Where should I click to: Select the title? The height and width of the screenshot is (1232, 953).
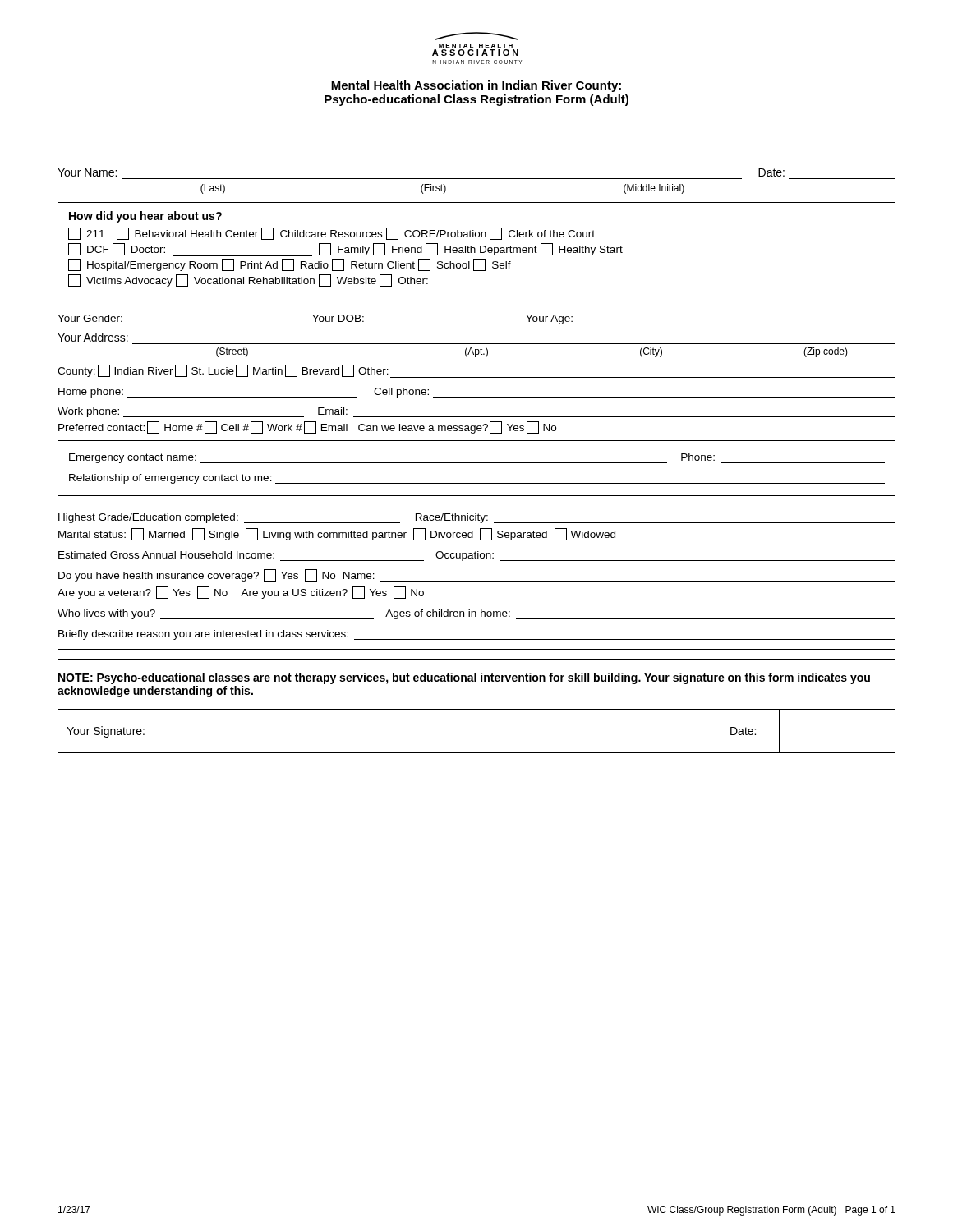(476, 92)
